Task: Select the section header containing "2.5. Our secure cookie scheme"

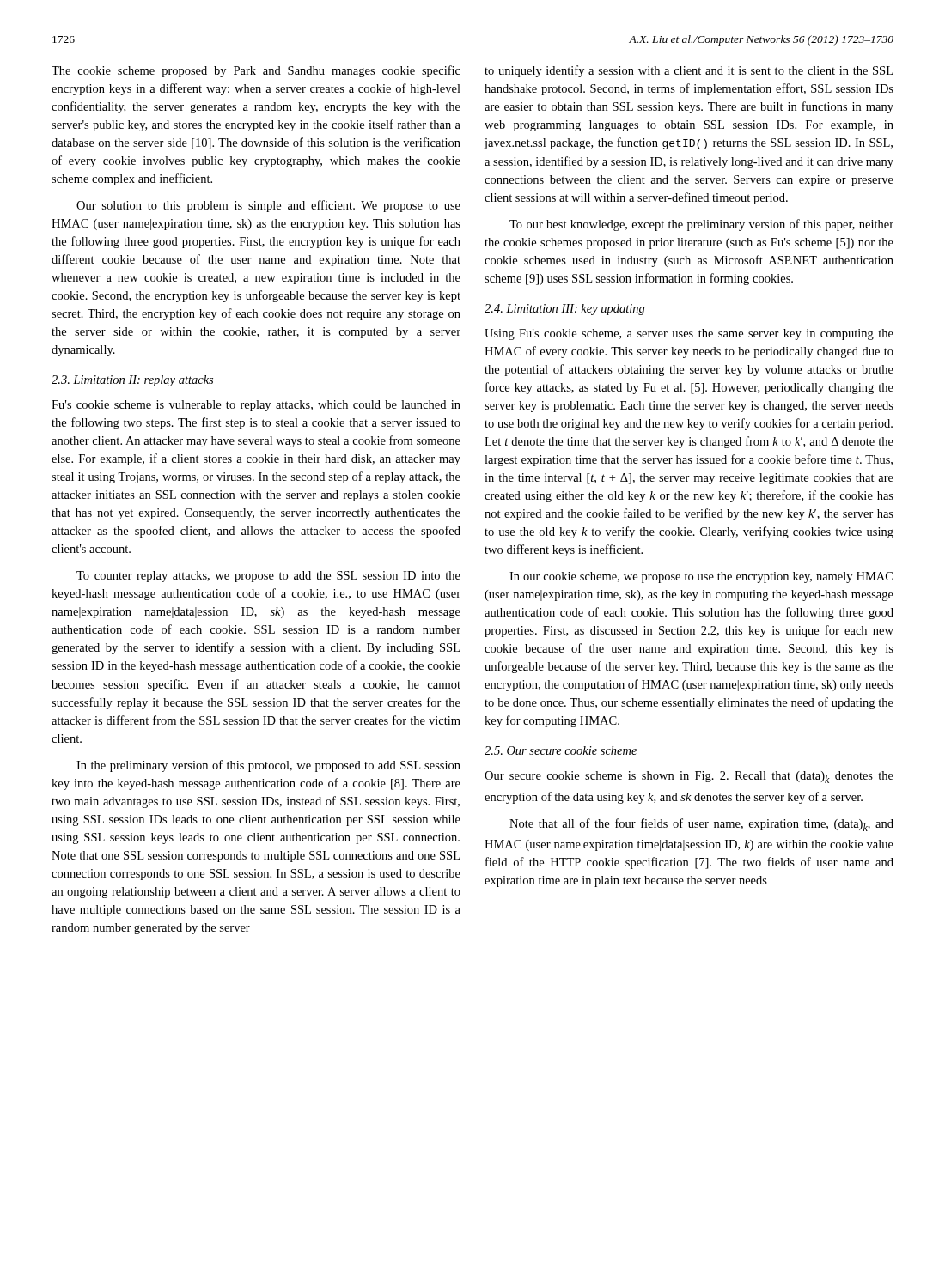Action: pyautogui.click(x=561, y=750)
